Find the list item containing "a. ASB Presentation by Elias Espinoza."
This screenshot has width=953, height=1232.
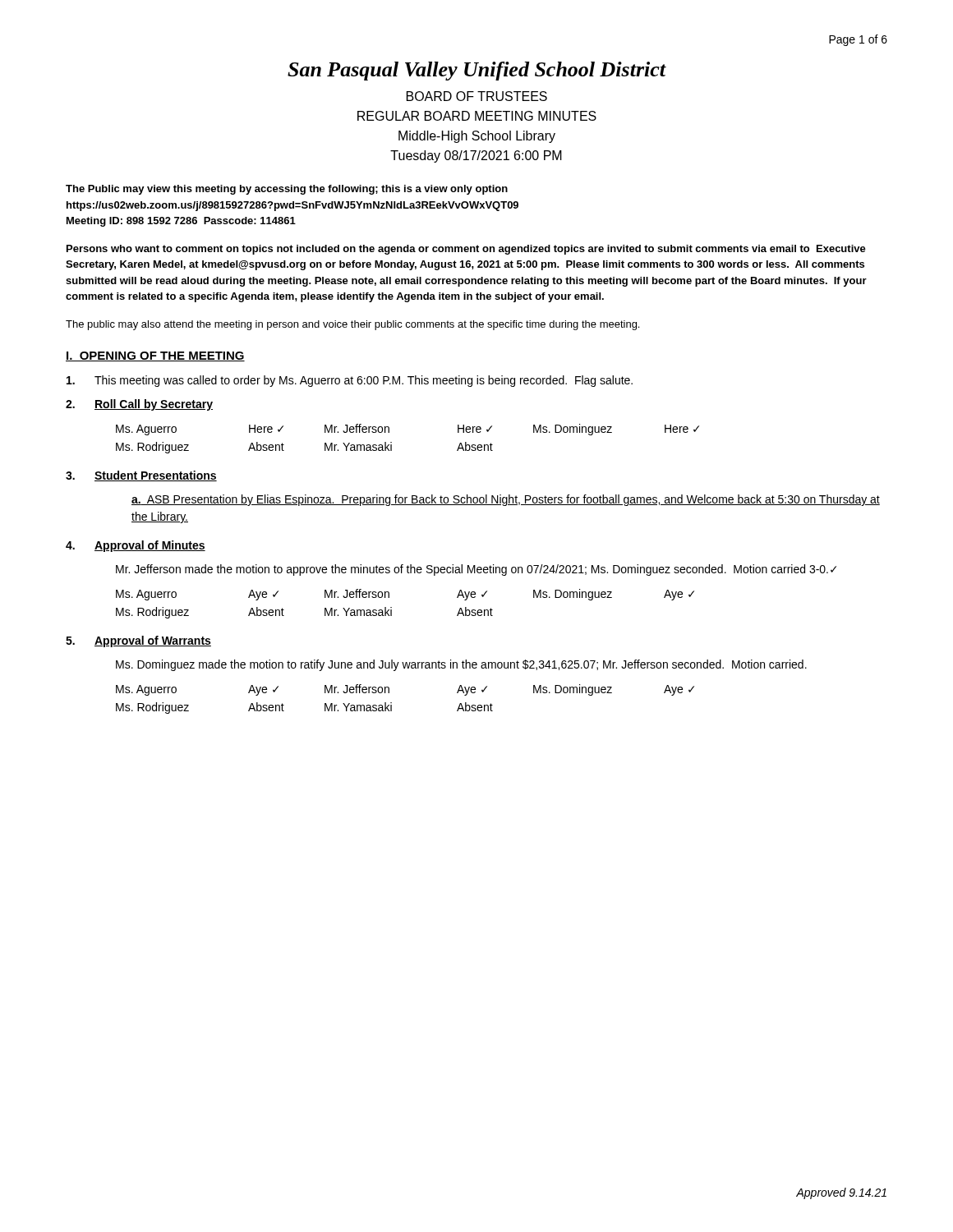coord(506,508)
